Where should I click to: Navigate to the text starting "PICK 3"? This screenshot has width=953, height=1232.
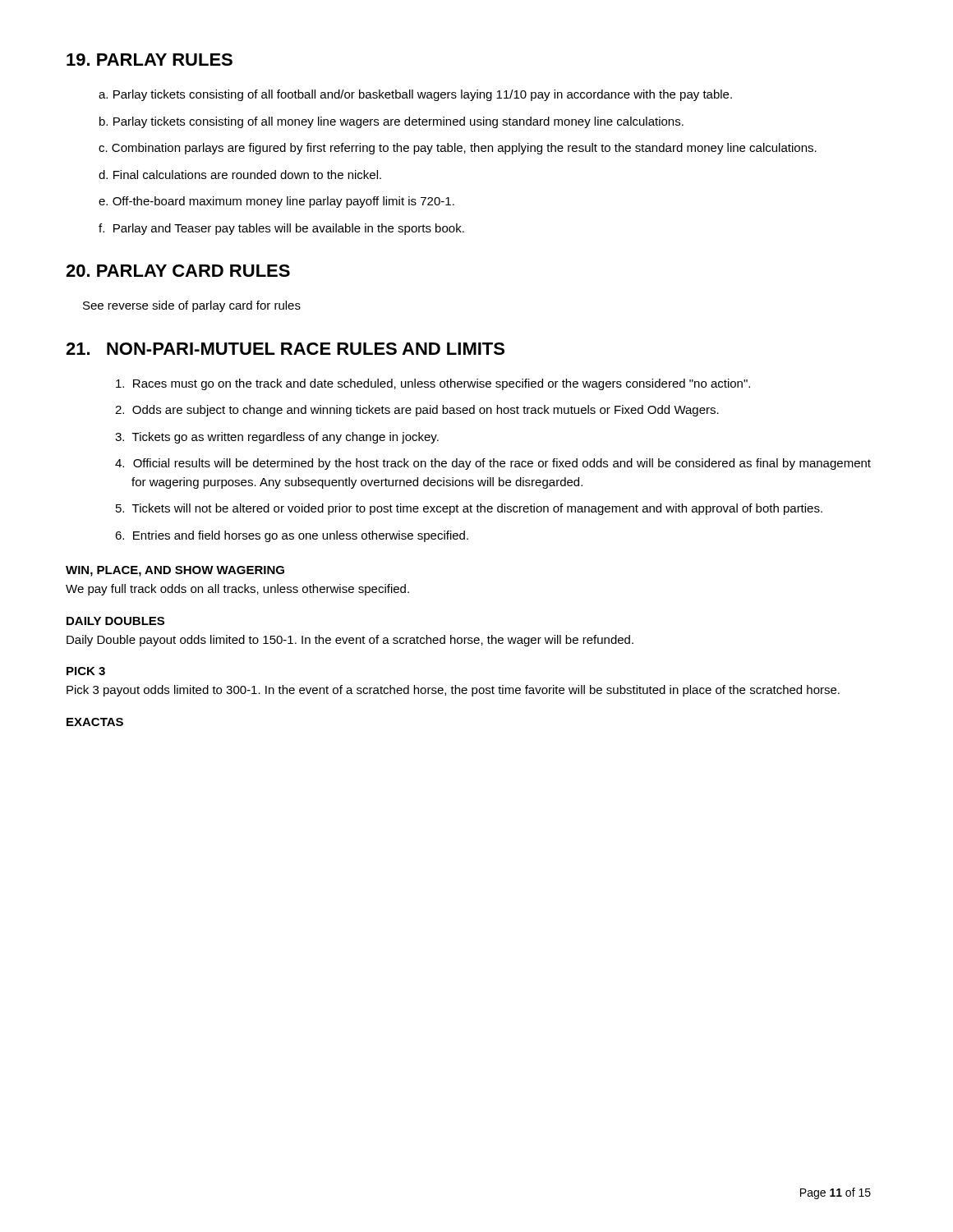coord(86,671)
